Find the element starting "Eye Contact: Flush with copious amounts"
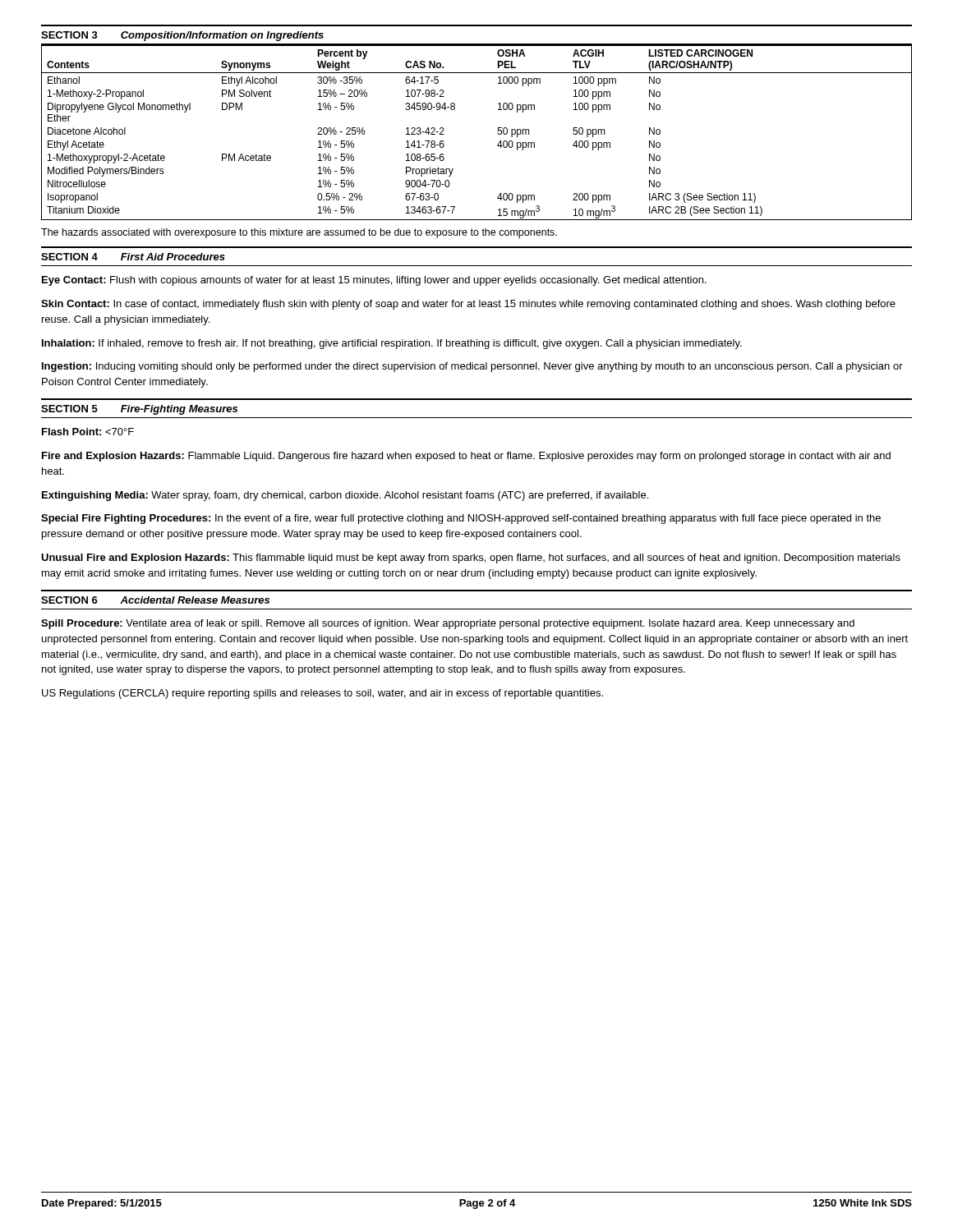 click(374, 280)
